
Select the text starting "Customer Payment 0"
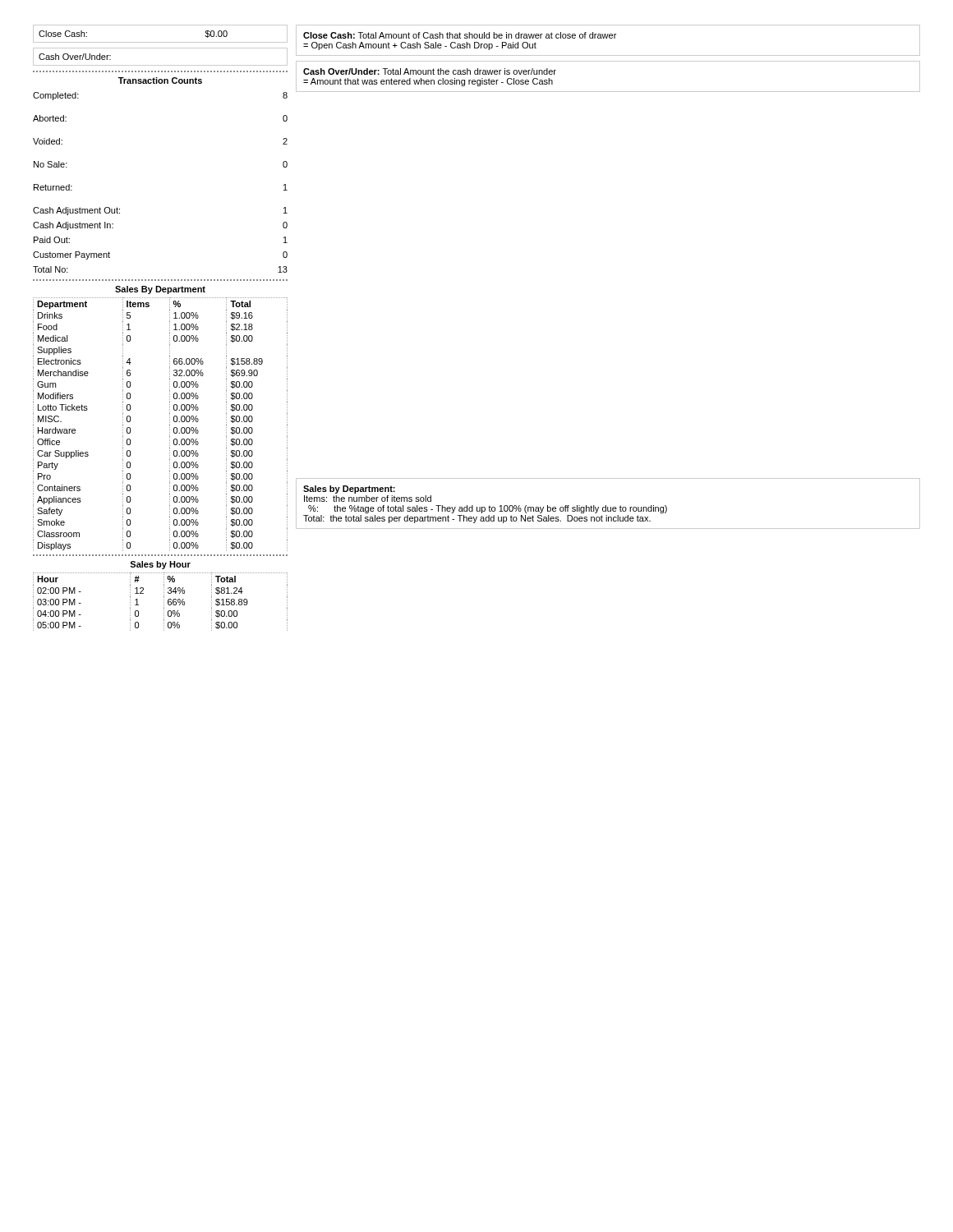(x=68, y=255)
